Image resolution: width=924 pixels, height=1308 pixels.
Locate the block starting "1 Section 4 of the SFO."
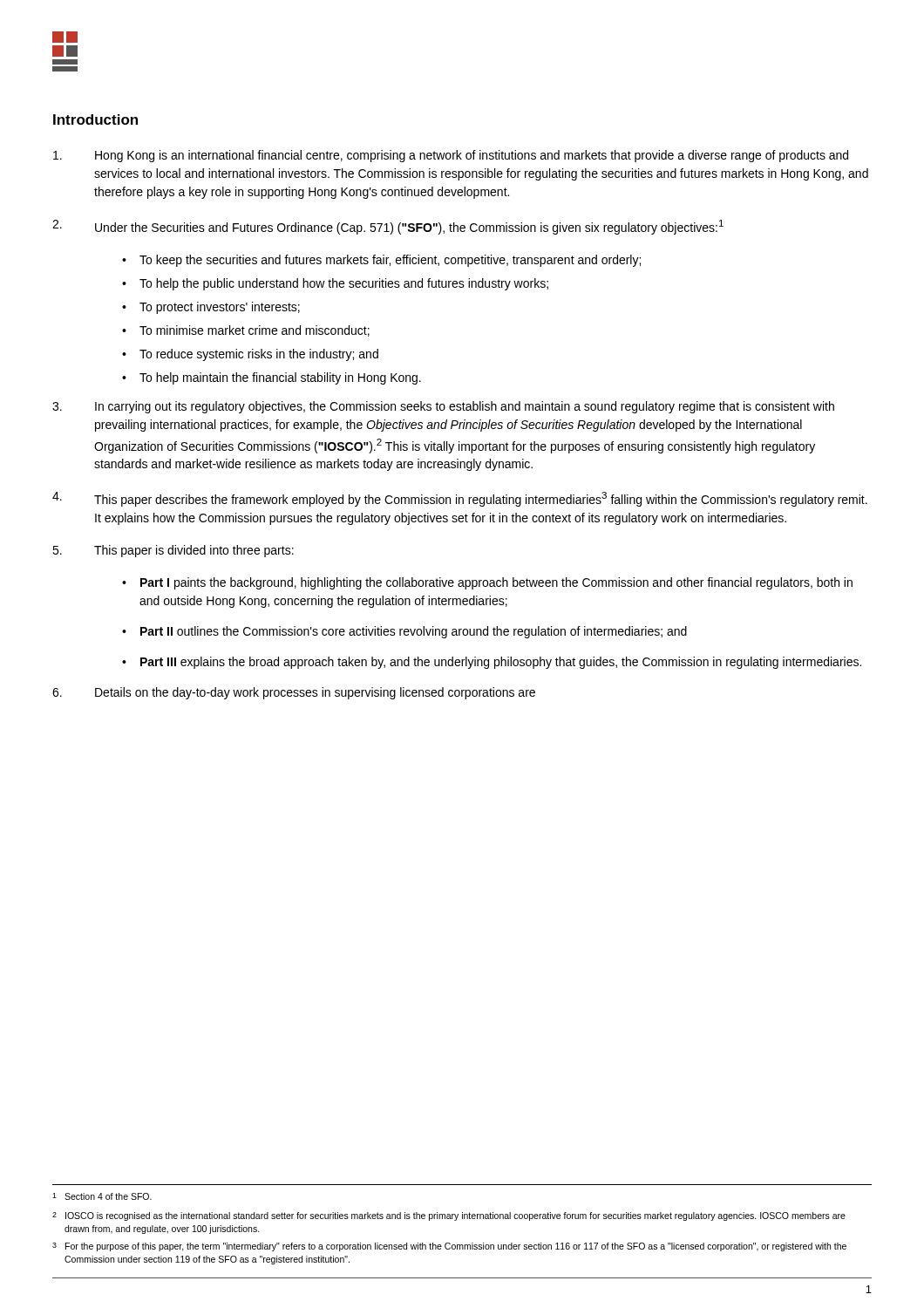tap(102, 1196)
